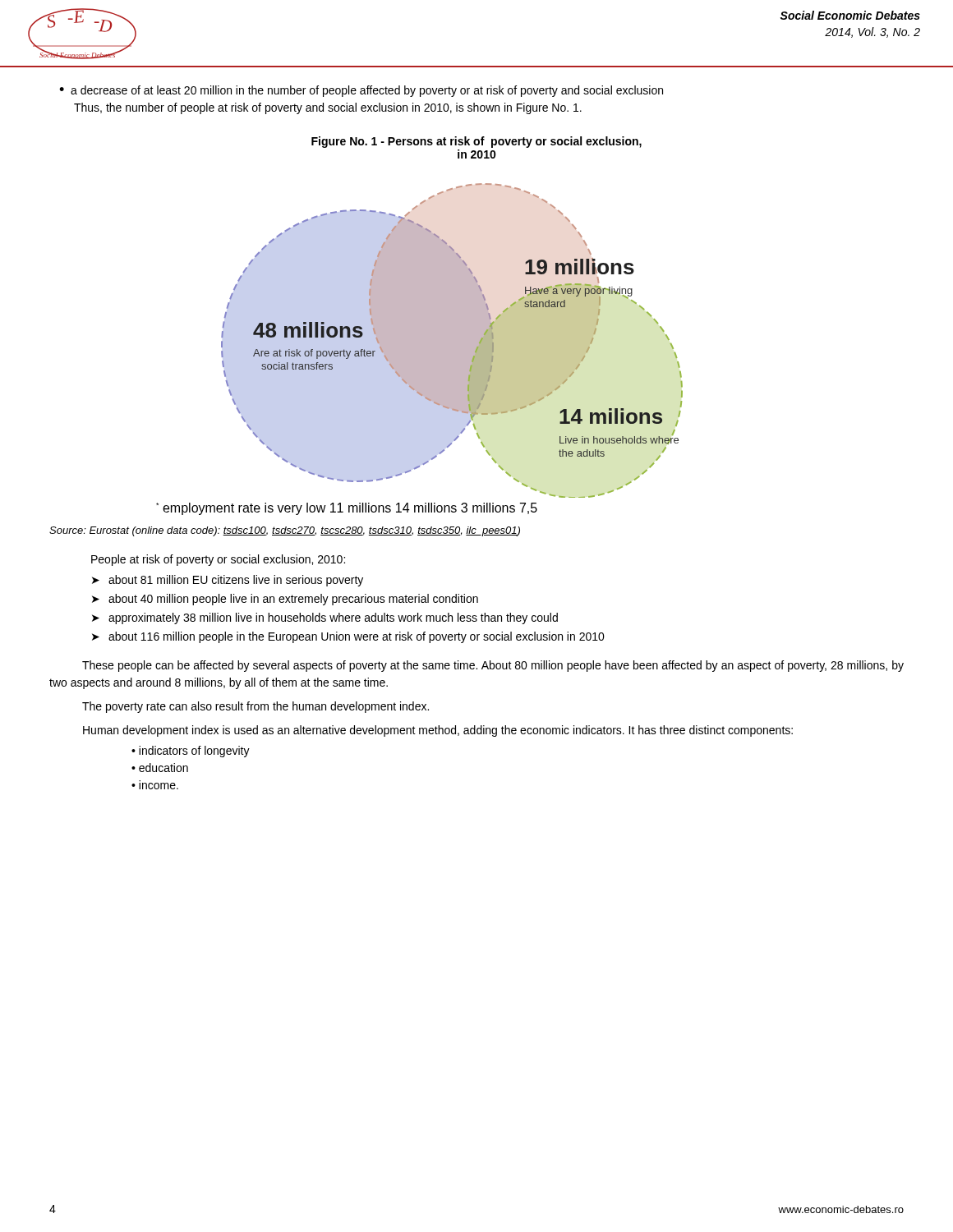Find the element starting "• indicators of longevity"
Image resolution: width=953 pixels, height=1232 pixels.
(x=190, y=751)
